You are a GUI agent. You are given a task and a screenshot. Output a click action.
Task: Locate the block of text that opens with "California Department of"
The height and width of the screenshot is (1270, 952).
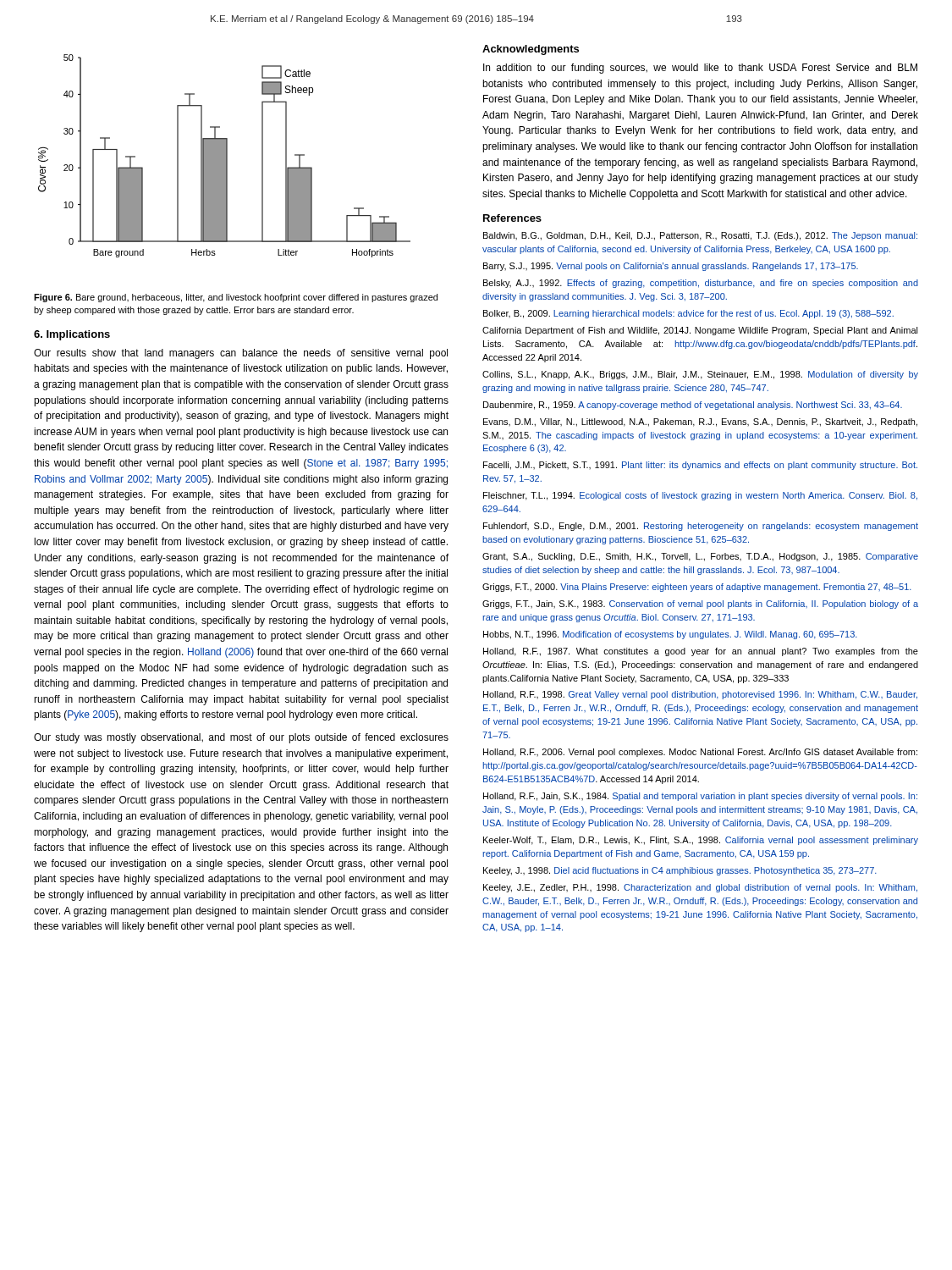click(700, 344)
